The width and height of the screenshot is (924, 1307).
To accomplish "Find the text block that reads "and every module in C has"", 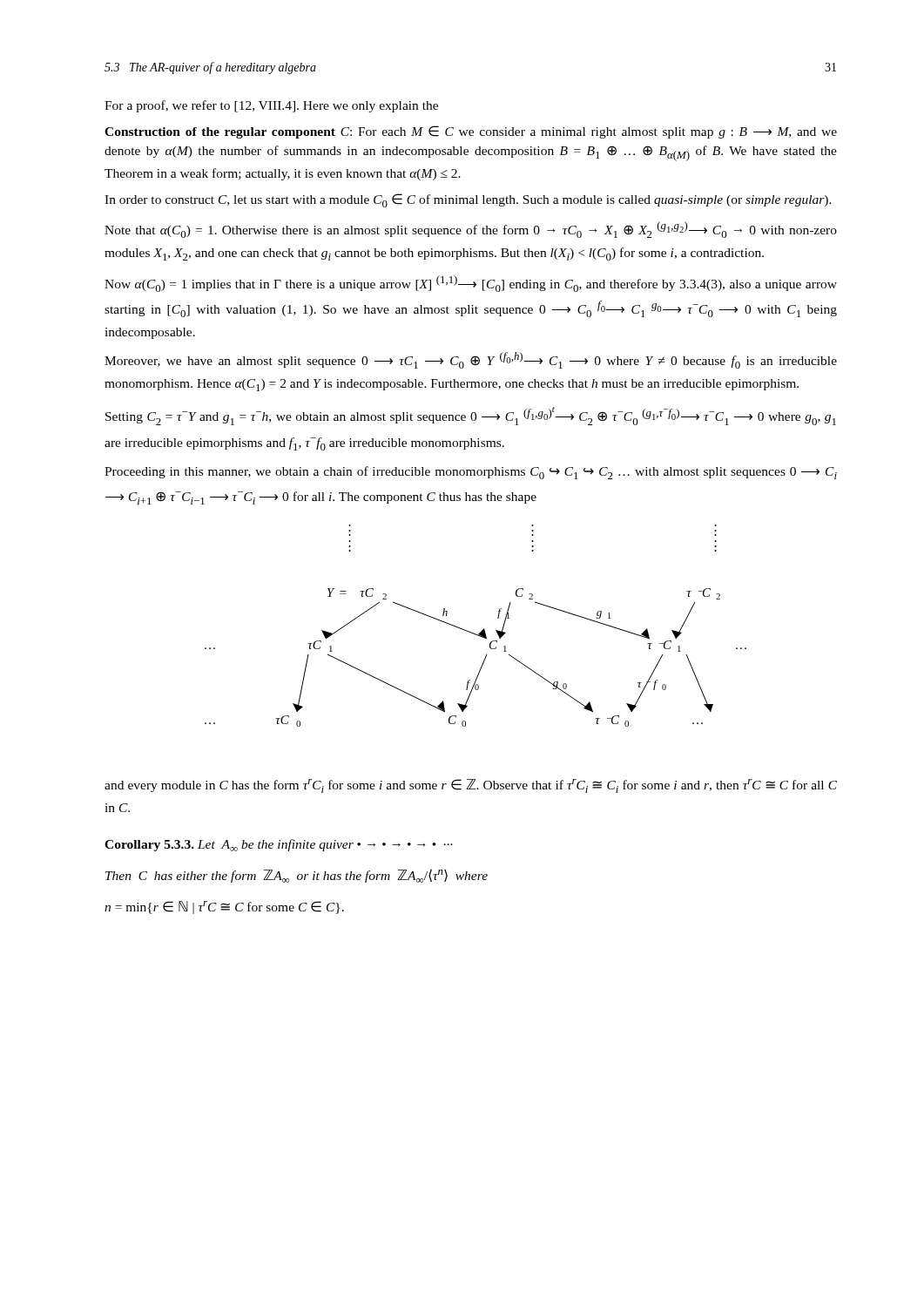I will point(471,795).
